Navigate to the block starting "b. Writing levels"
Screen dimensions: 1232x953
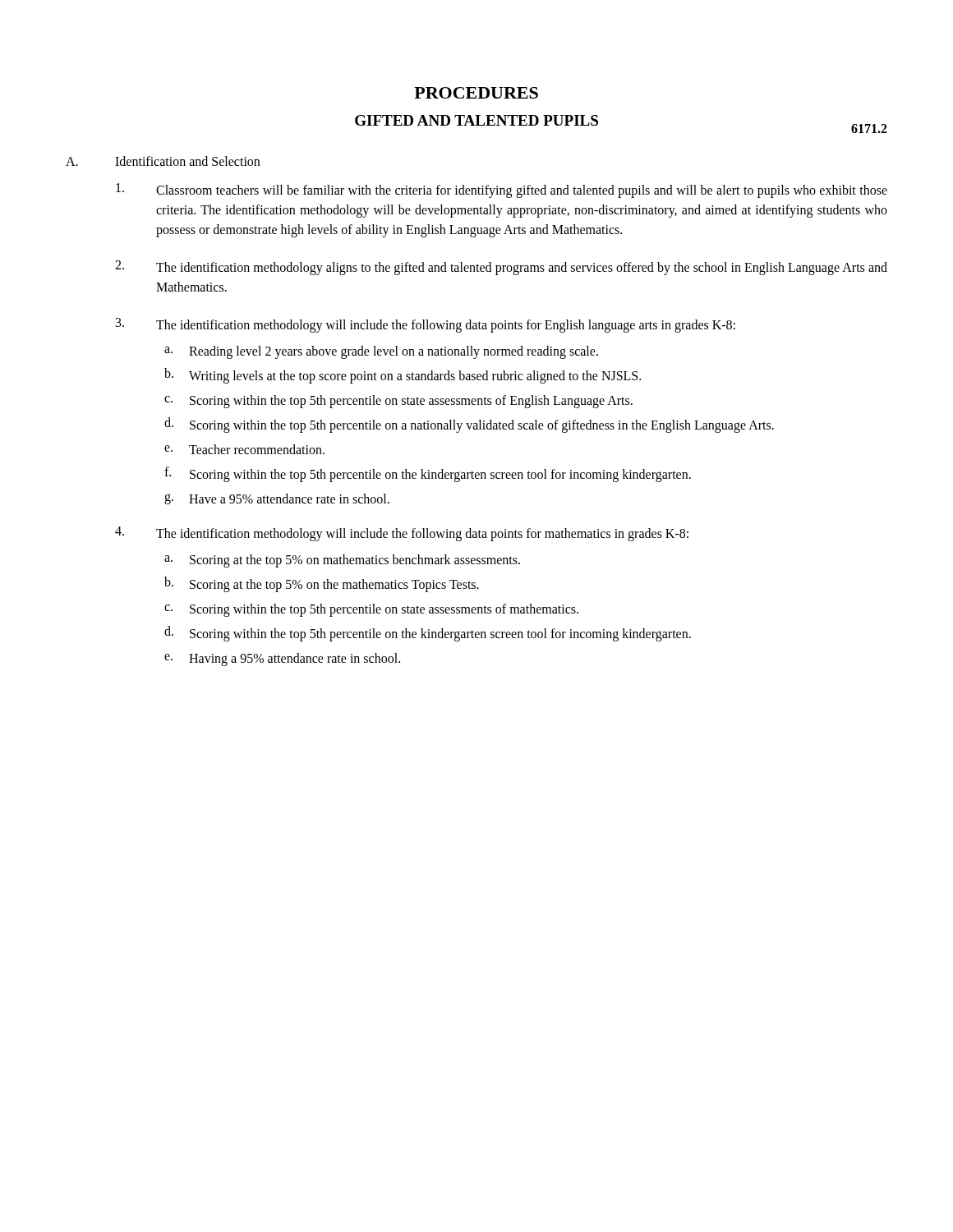tap(403, 376)
